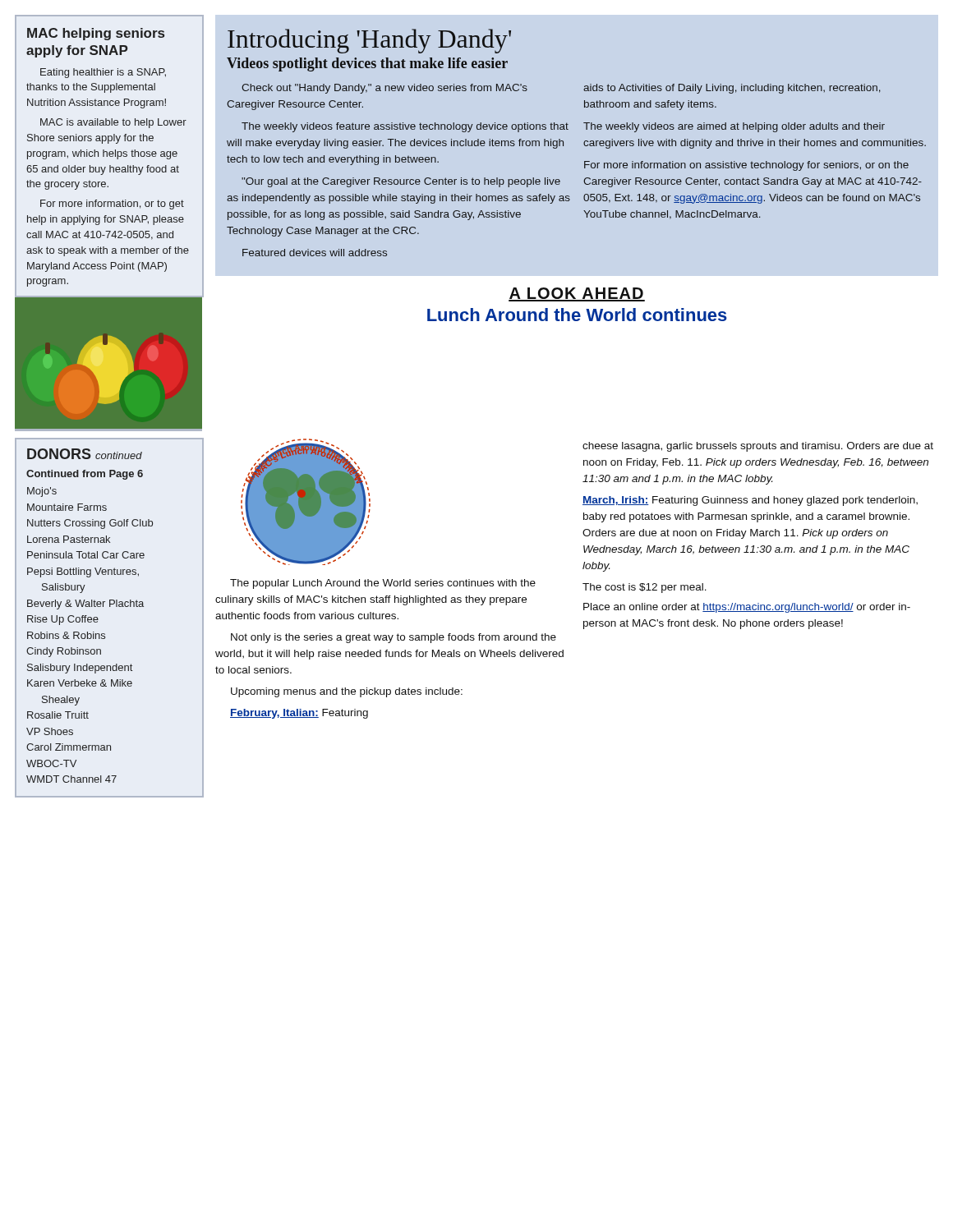Find the region starting "Eating healthier is a SNAP, thanks"
The height and width of the screenshot is (1232, 953).
[109, 177]
